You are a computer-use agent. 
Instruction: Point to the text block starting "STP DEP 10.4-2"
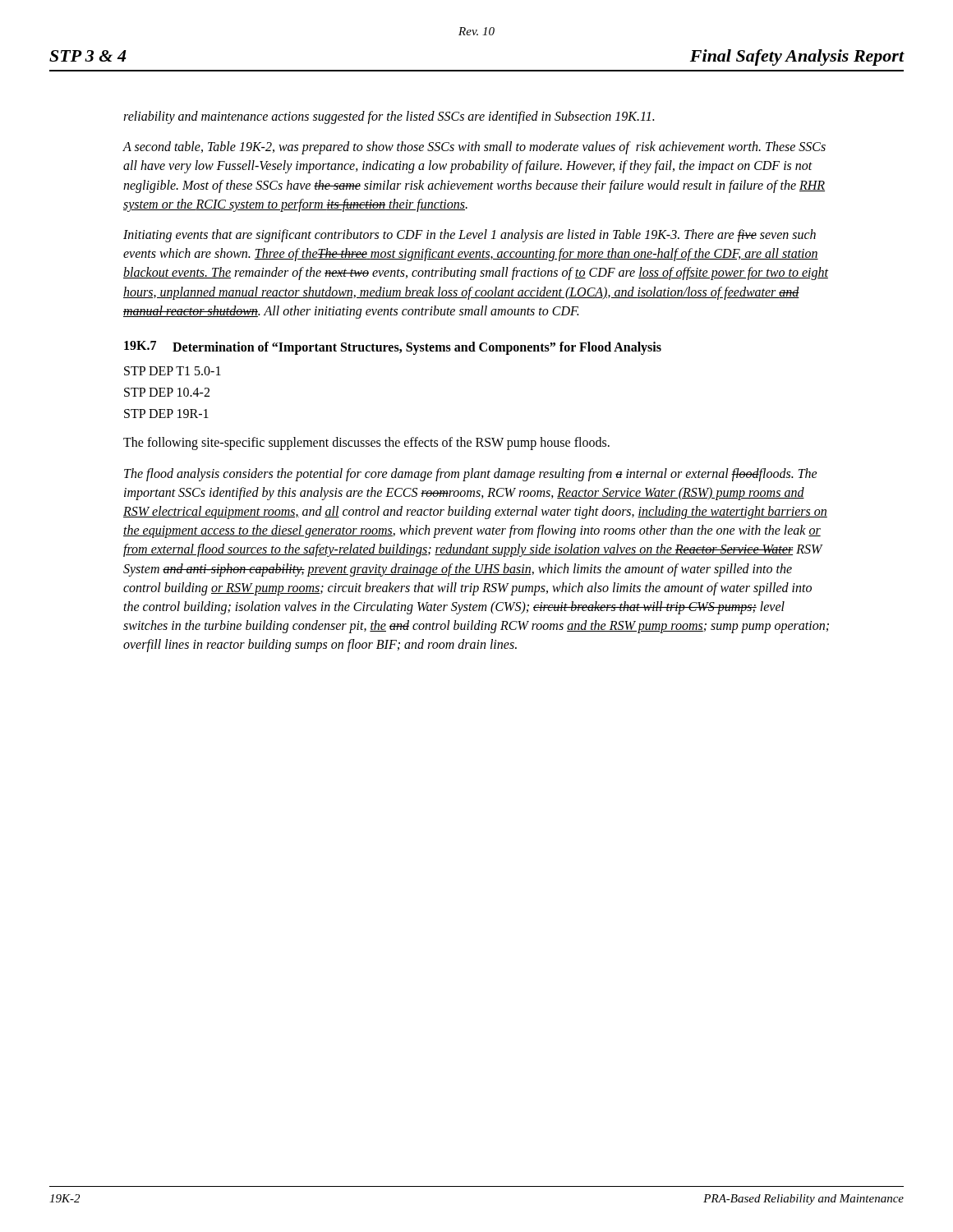pyautogui.click(x=167, y=393)
